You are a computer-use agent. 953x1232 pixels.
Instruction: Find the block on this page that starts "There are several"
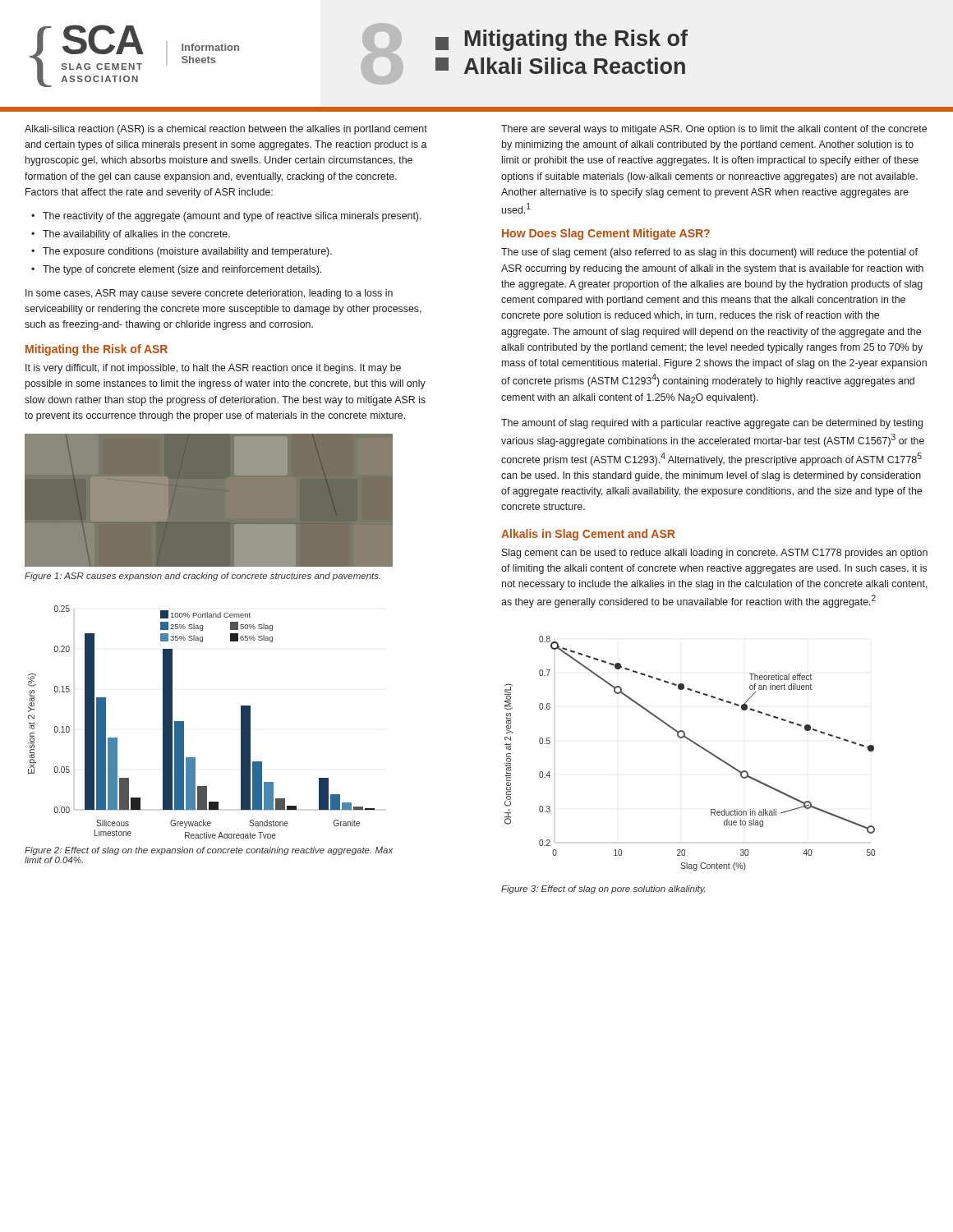click(714, 170)
